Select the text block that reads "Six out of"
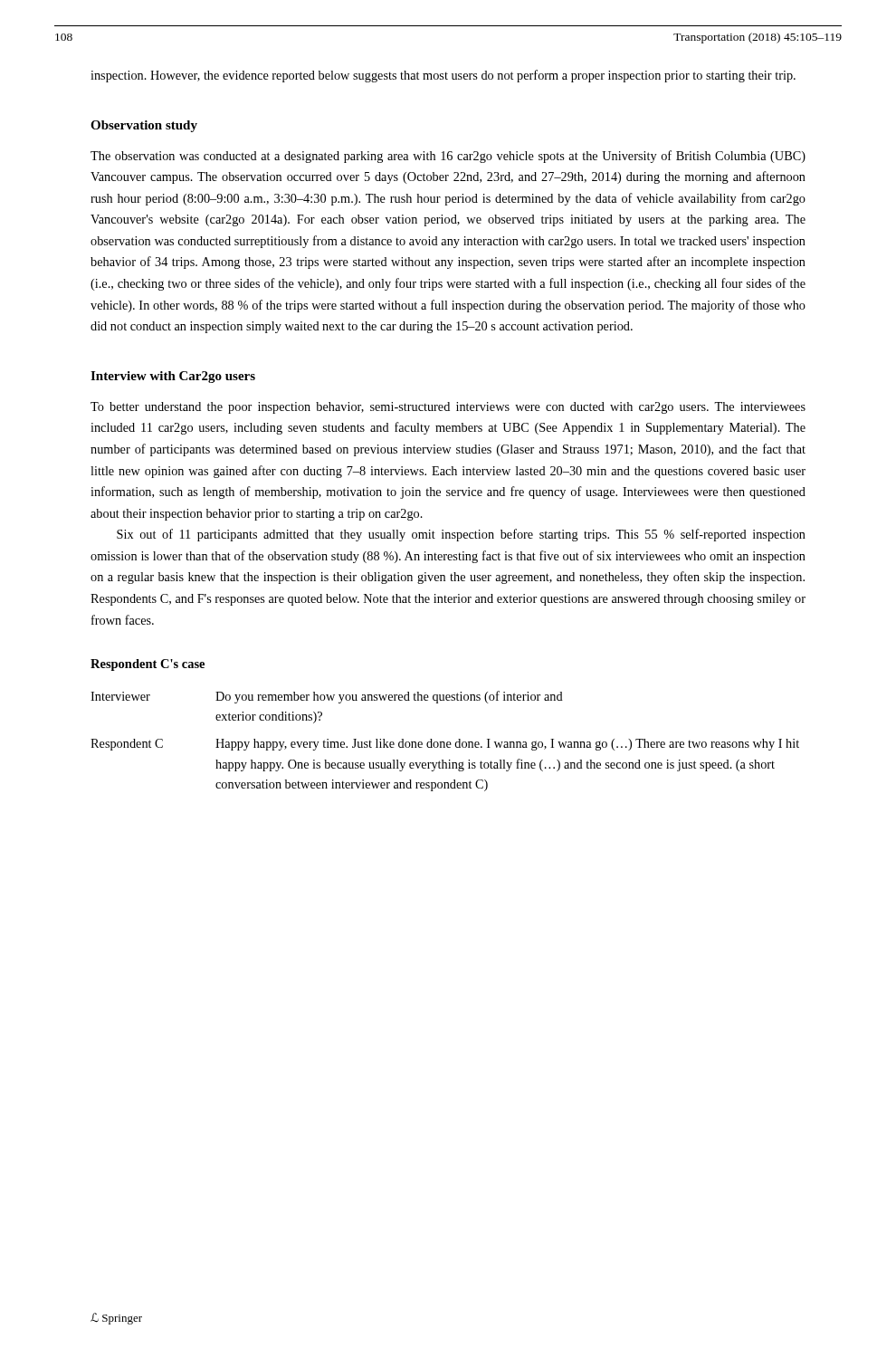Screen dimensions: 1358x896 point(448,577)
